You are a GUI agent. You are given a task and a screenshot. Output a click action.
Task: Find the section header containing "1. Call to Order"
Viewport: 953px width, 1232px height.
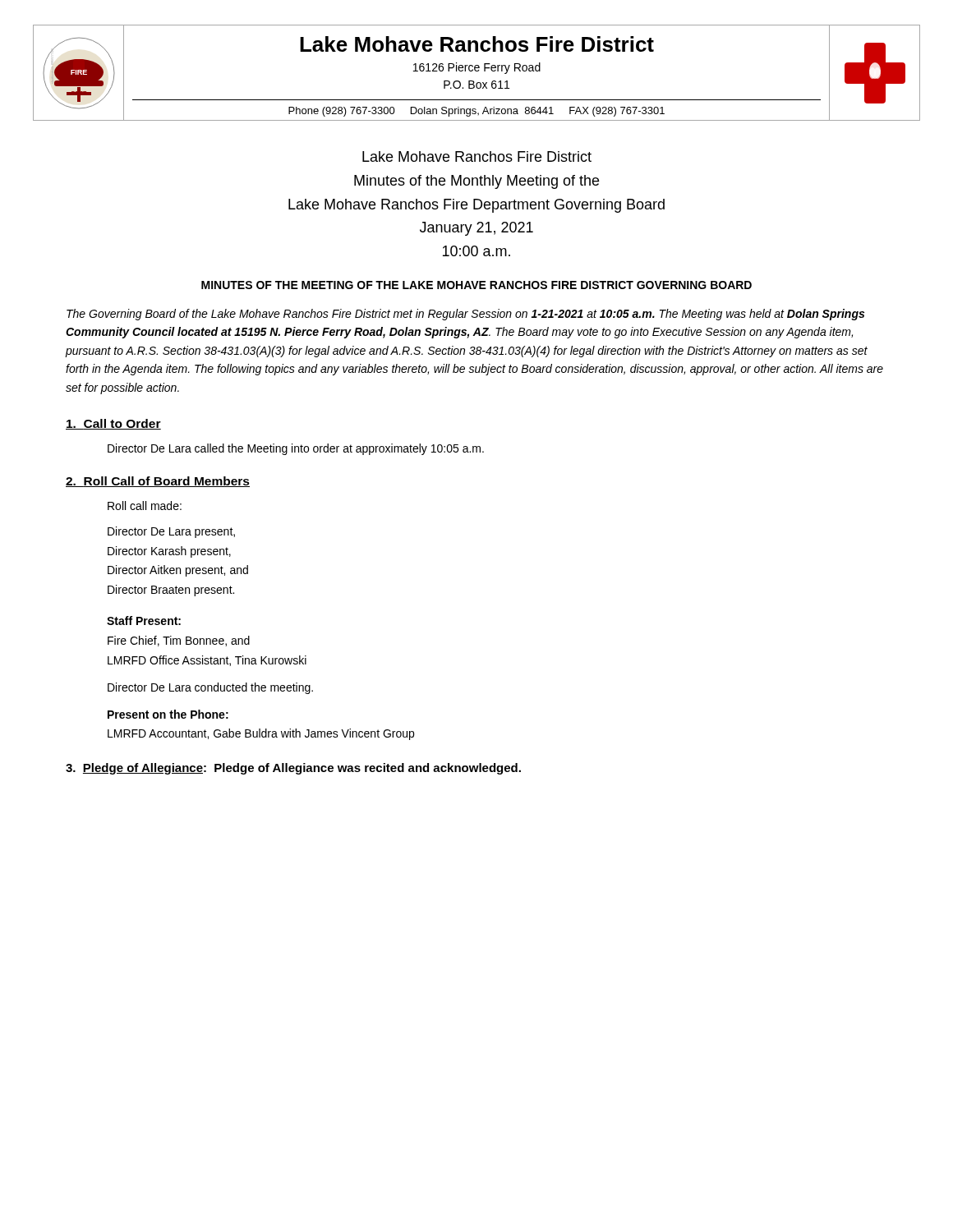(113, 423)
